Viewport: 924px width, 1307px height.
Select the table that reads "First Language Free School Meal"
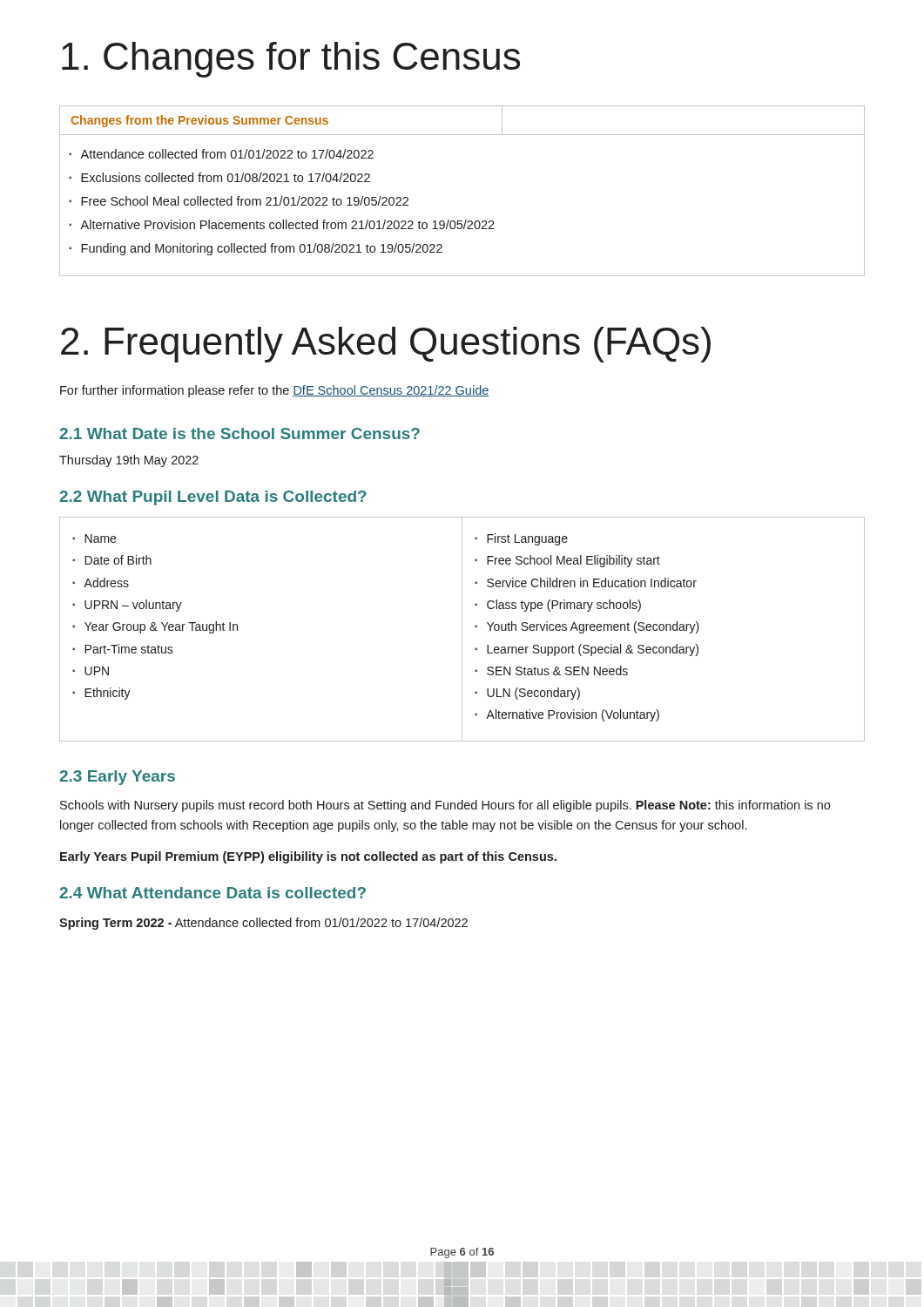[x=462, y=629]
